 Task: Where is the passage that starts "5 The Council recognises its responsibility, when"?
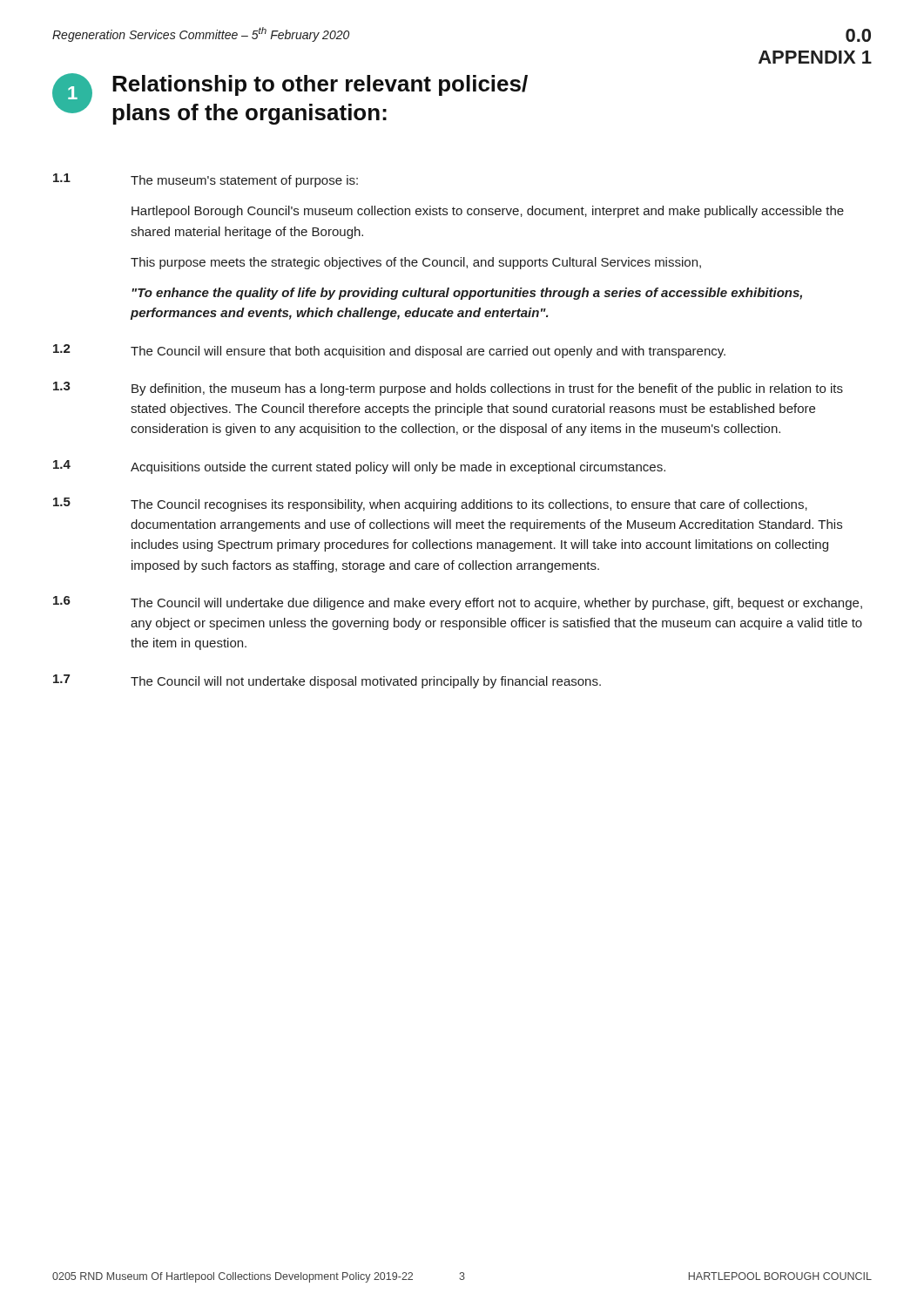[462, 534]
